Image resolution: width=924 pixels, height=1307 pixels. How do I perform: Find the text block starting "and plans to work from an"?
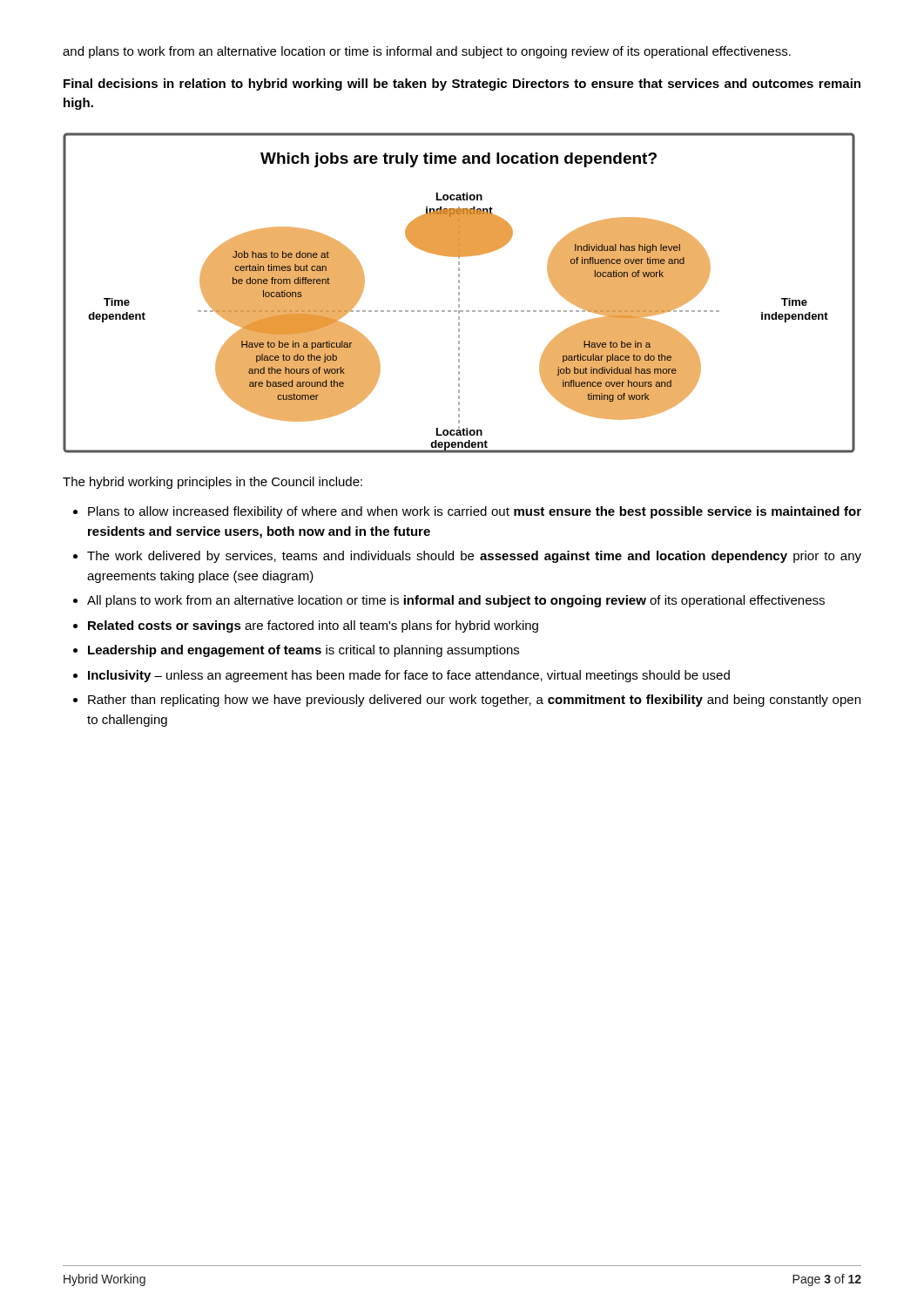(427, 51)
